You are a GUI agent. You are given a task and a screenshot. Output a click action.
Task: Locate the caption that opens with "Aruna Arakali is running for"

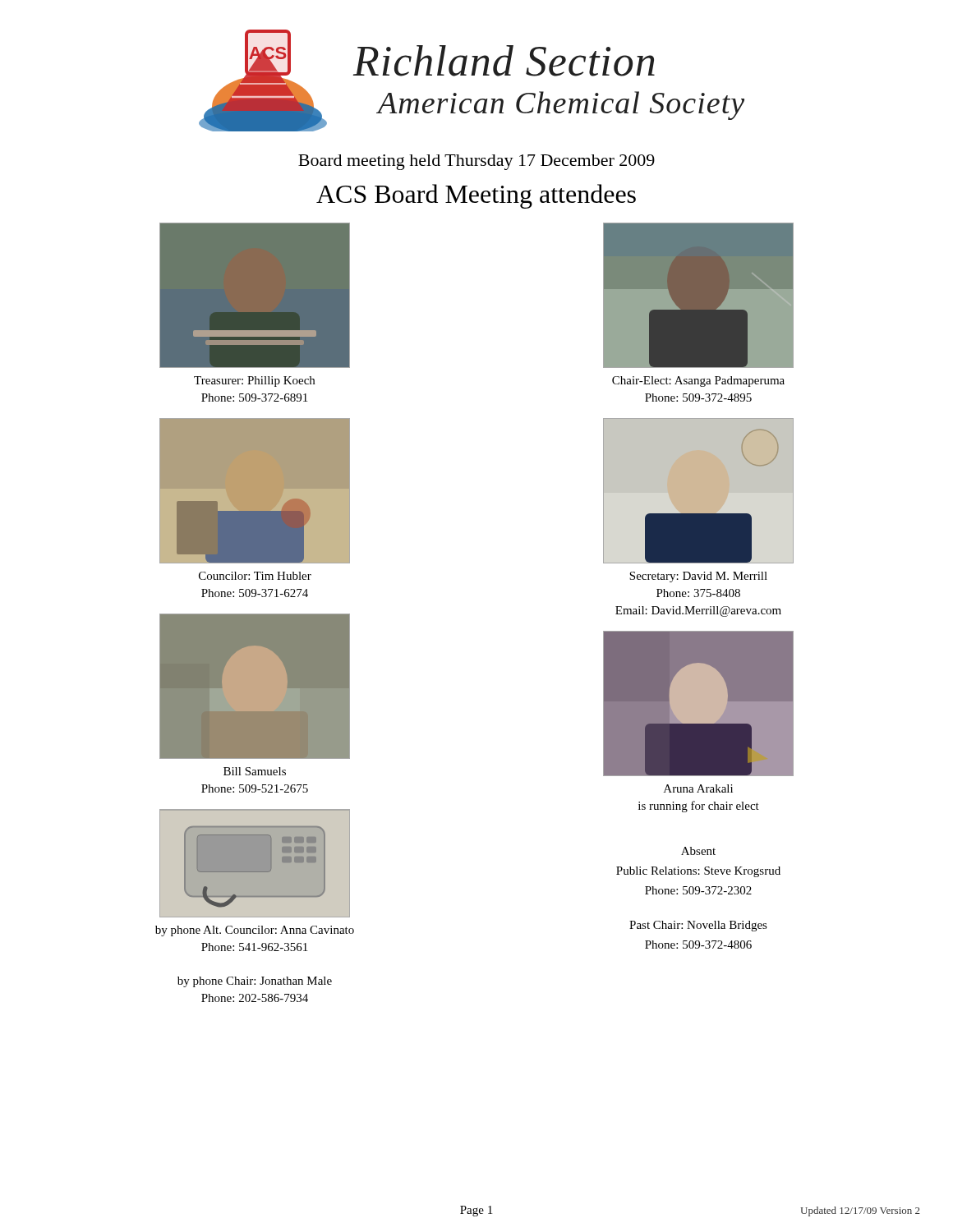coord(698,797)
